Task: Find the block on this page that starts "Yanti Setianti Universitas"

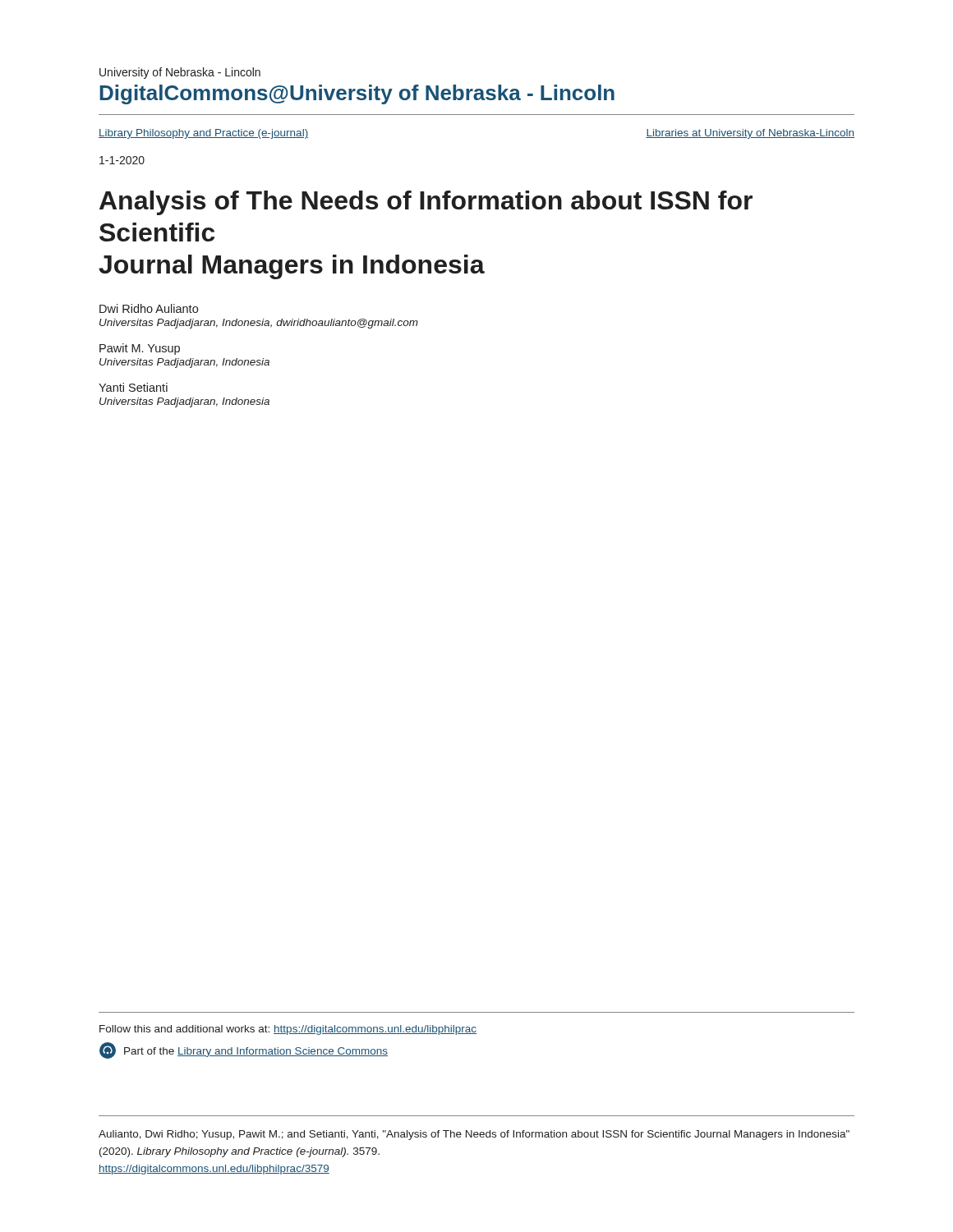Action: (133, 387)
